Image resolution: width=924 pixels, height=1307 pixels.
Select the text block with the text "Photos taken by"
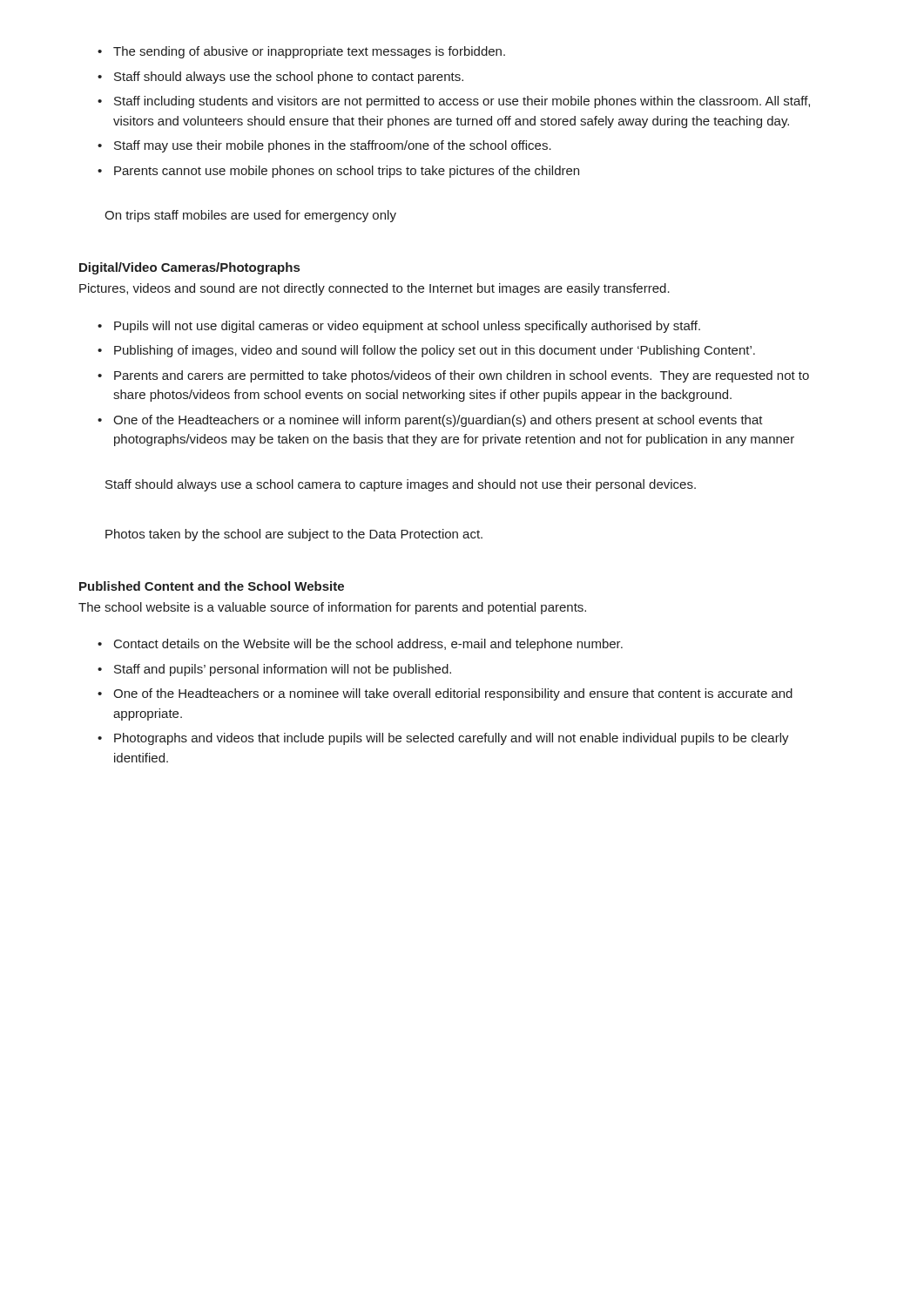coord(294,533)
